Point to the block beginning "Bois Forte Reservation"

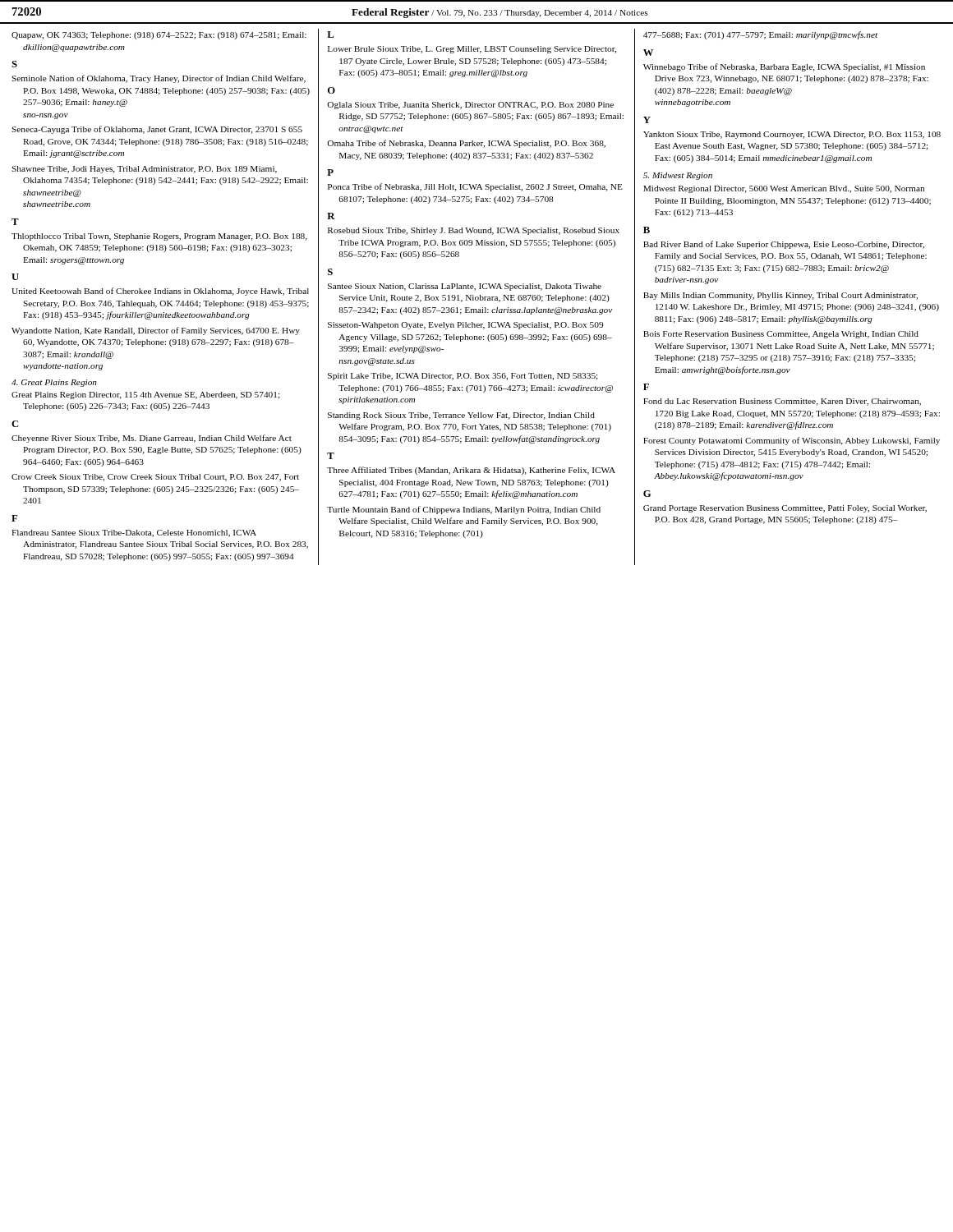(792, 352)
